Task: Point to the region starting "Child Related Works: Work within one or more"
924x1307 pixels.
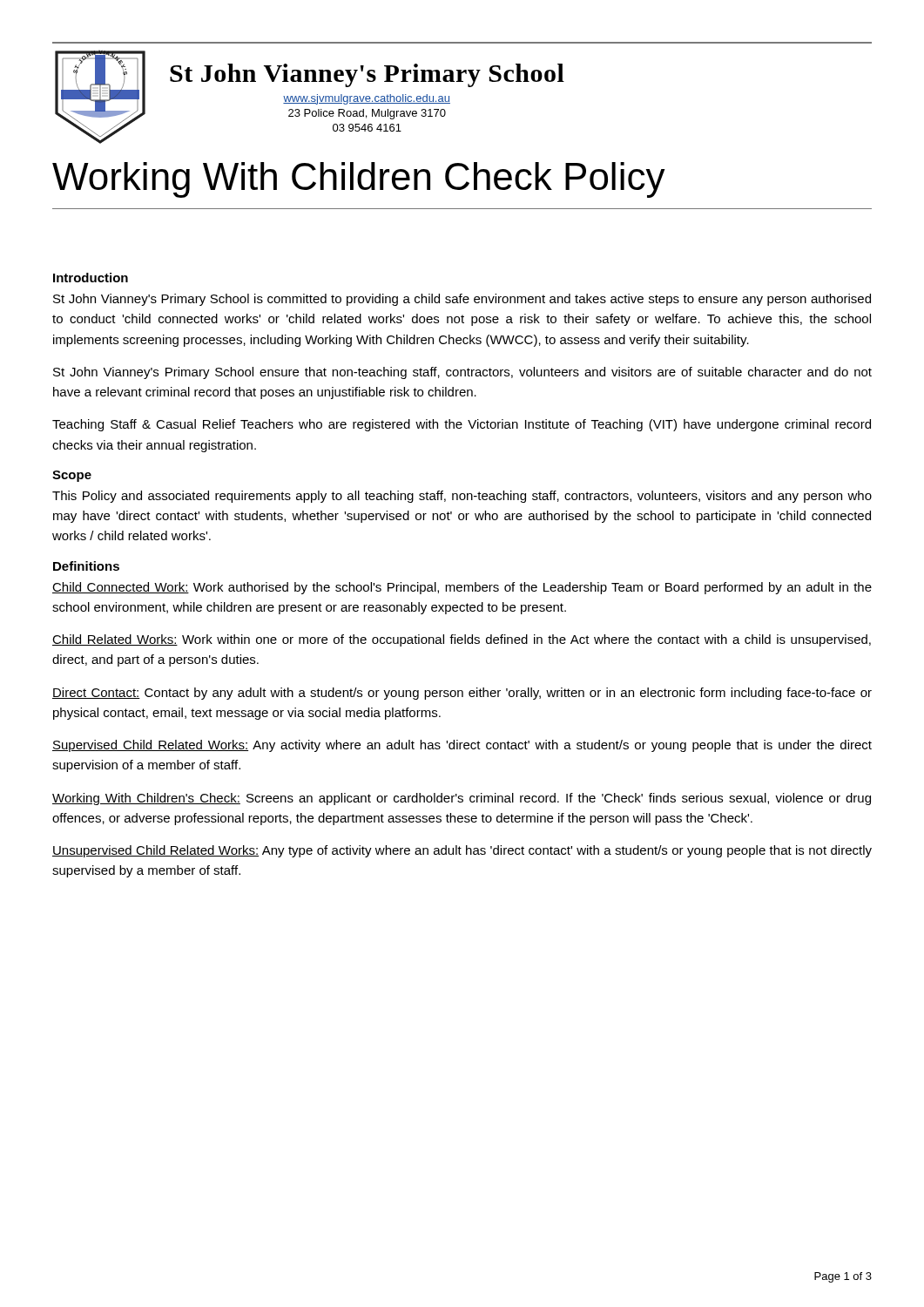Action: [462, 649]
